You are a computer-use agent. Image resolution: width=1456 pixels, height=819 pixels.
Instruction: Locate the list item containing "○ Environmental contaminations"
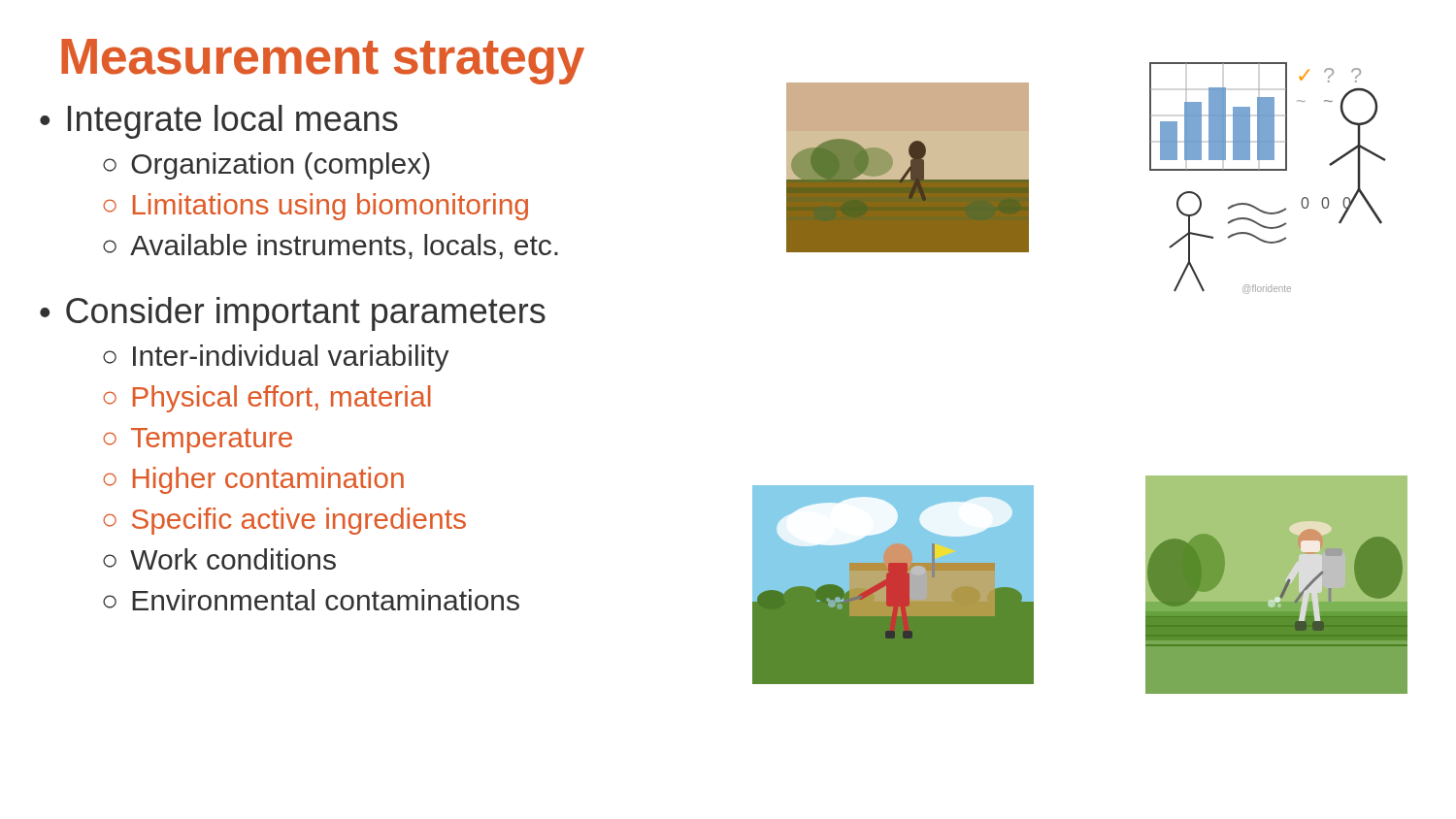coord(311,601)
